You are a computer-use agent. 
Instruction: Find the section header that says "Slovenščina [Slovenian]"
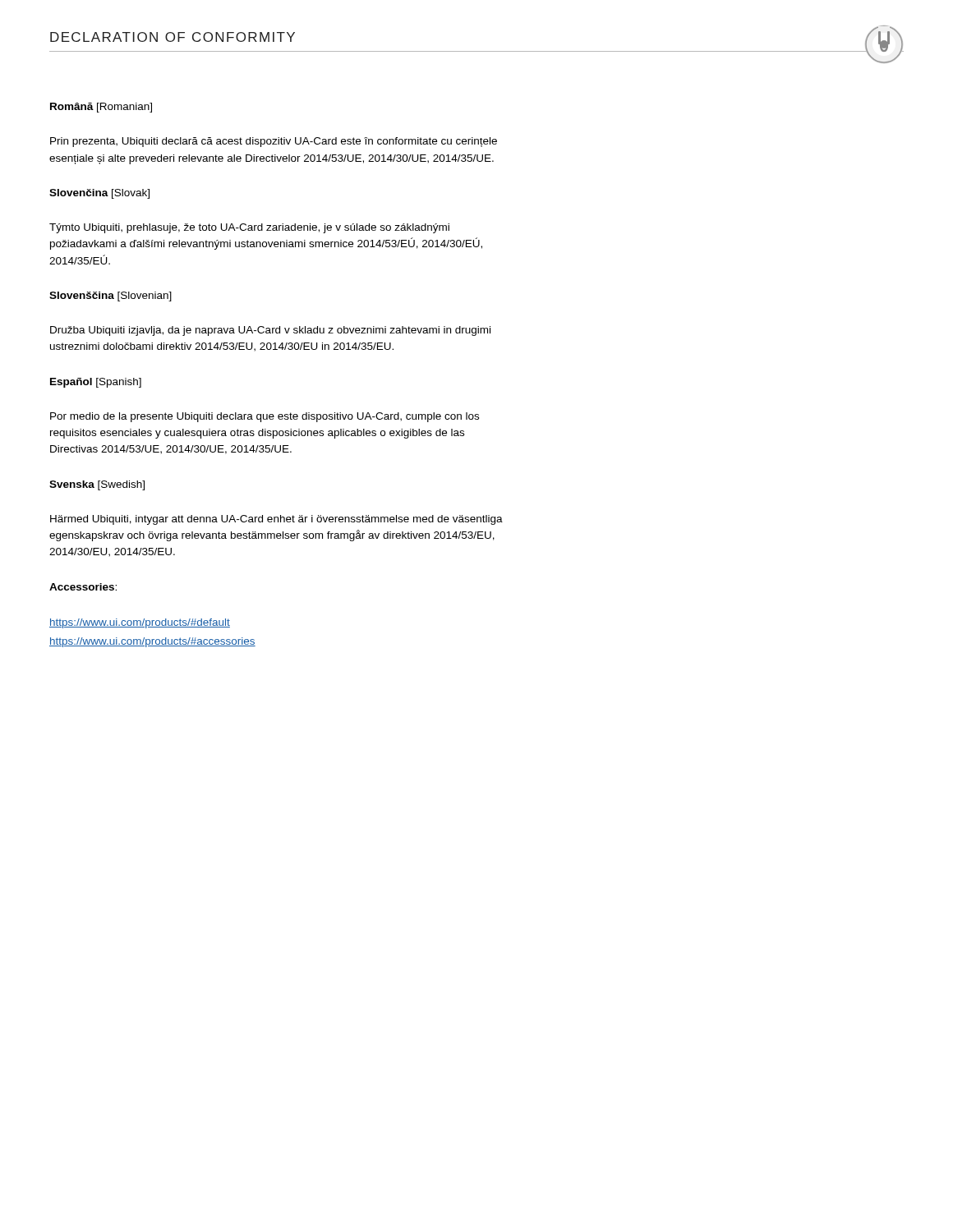point(111,295)
